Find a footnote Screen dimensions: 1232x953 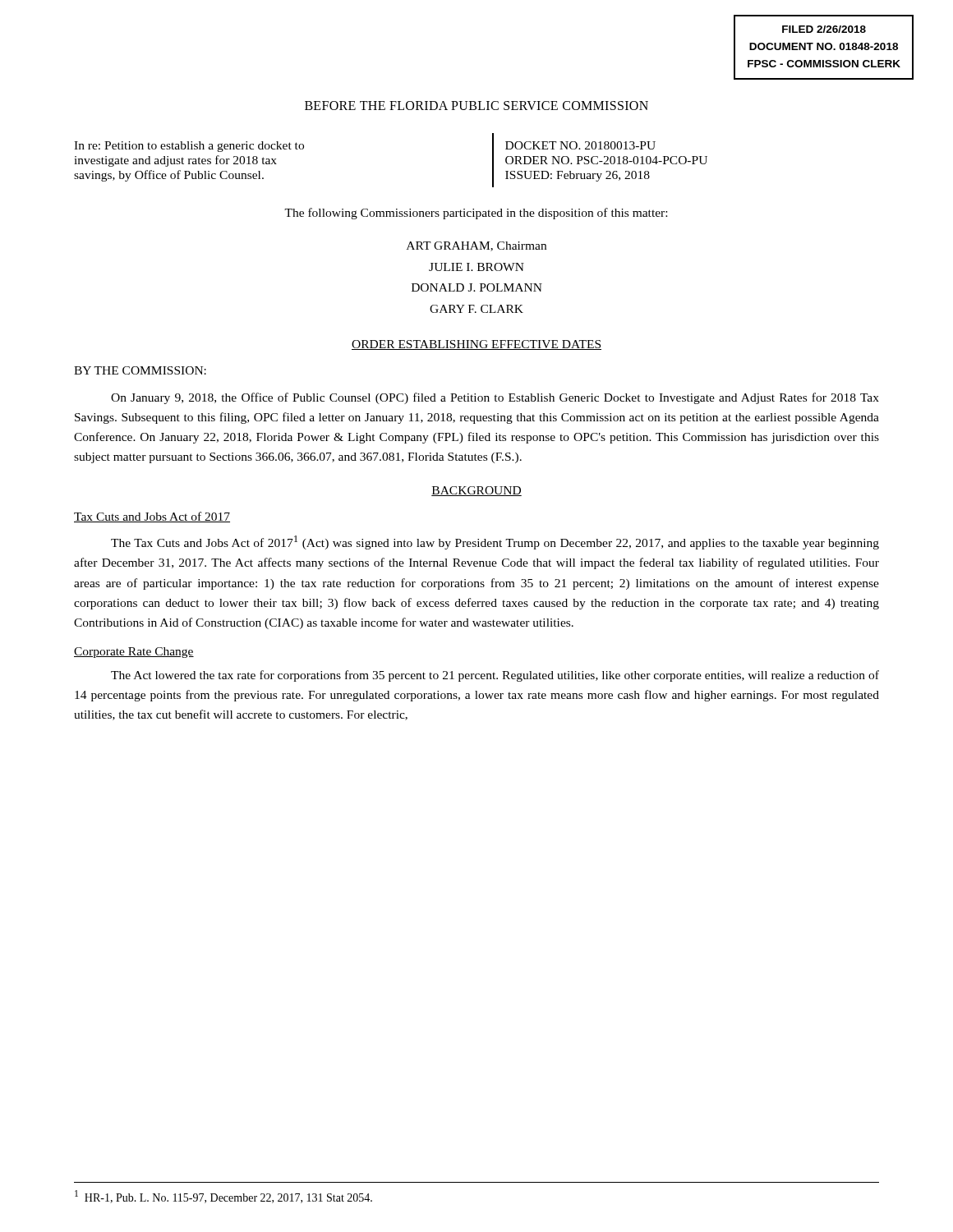tap(223, 1196)
